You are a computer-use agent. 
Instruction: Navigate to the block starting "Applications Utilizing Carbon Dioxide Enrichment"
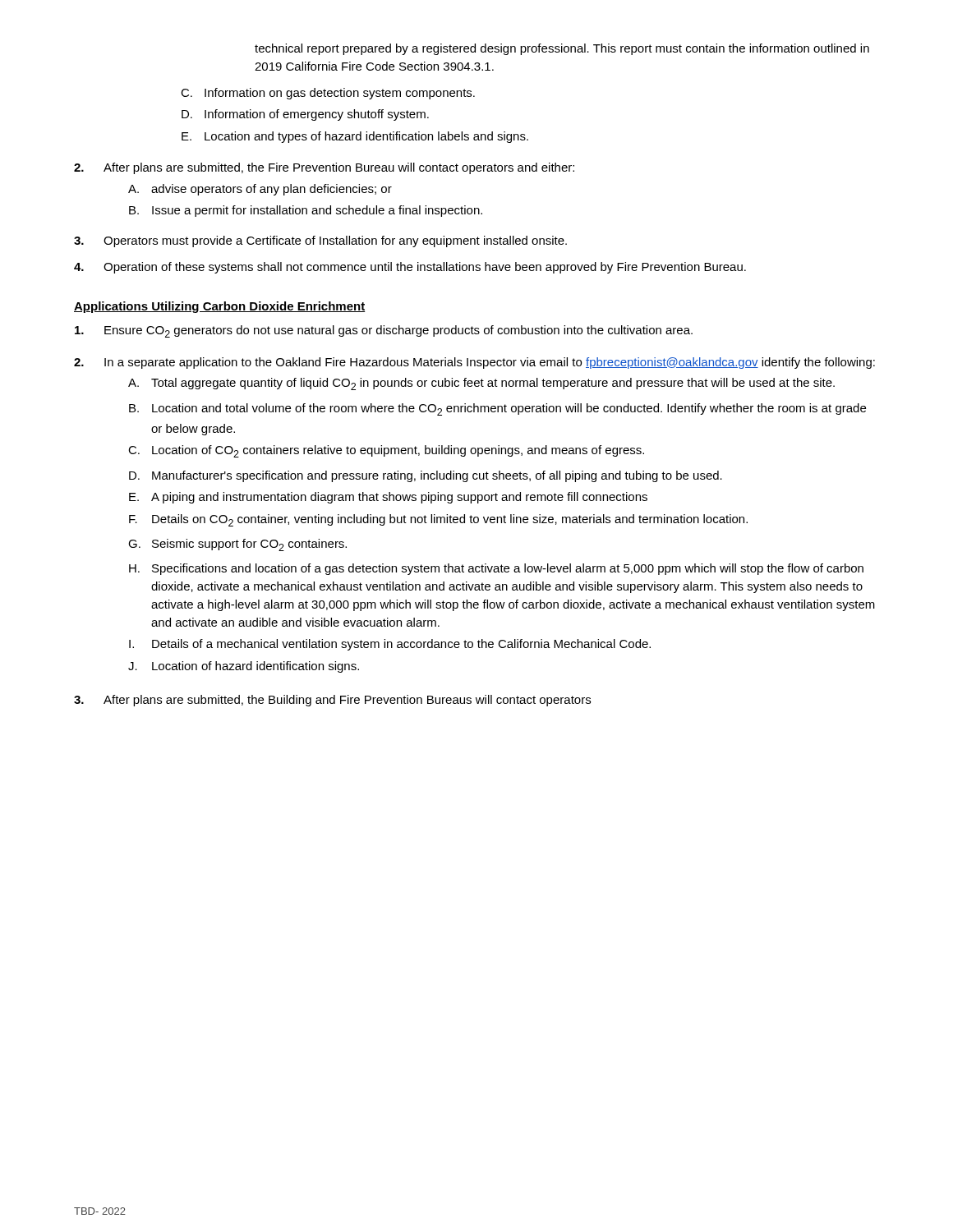219,306
